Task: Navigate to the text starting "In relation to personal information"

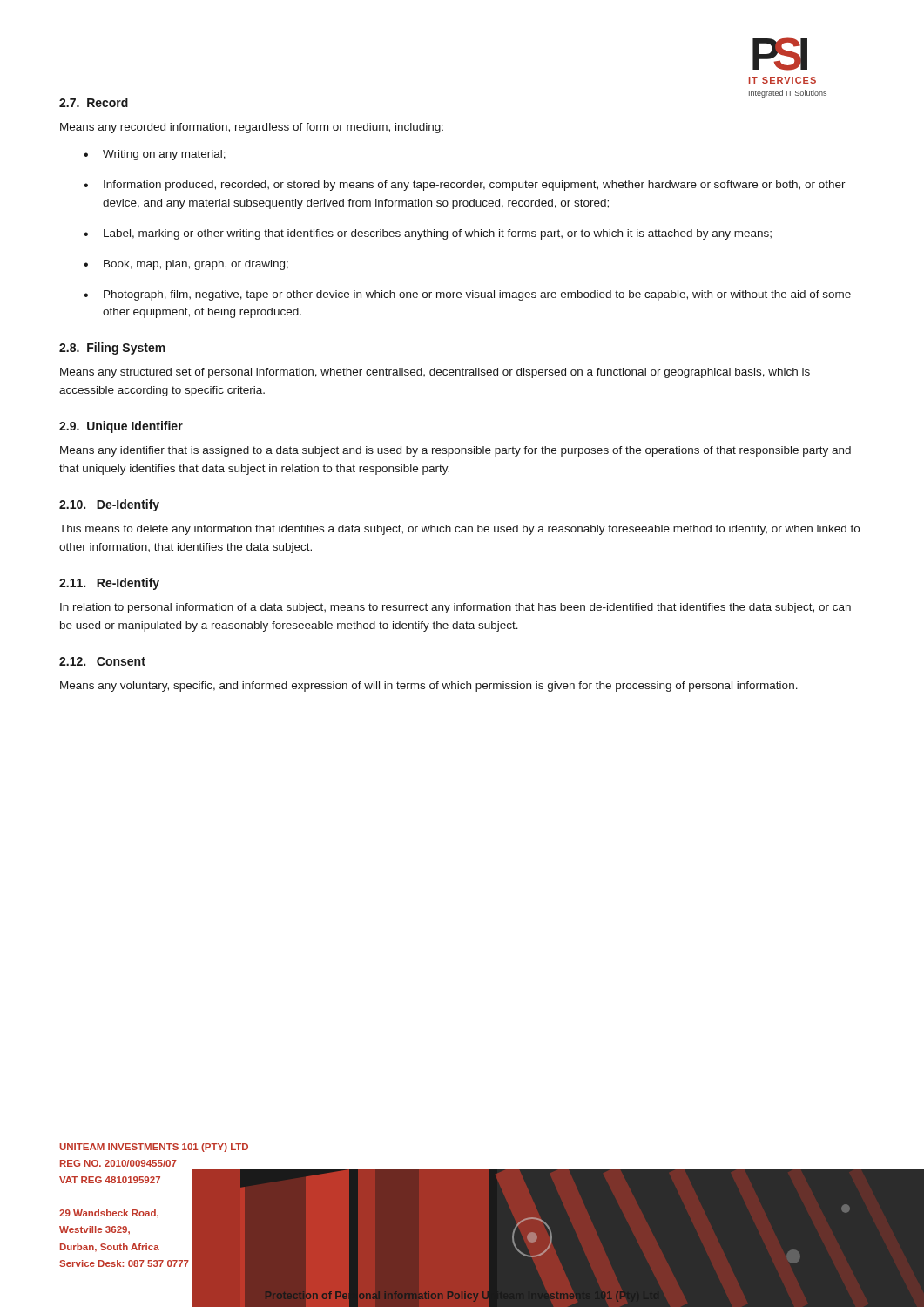Action: [x=455, y=616]
